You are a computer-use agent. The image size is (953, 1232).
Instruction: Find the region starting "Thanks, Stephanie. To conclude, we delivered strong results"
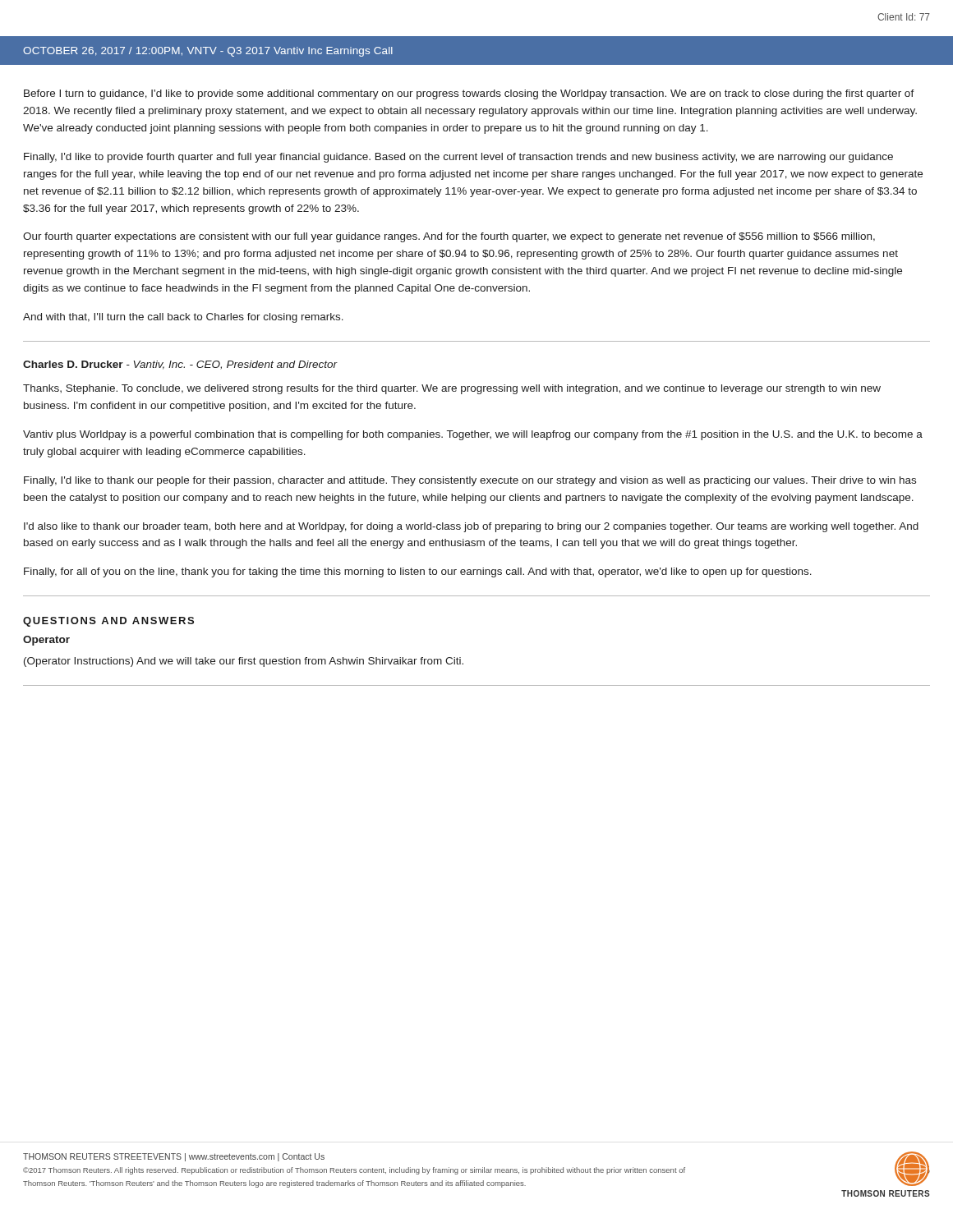coord(452,397)
